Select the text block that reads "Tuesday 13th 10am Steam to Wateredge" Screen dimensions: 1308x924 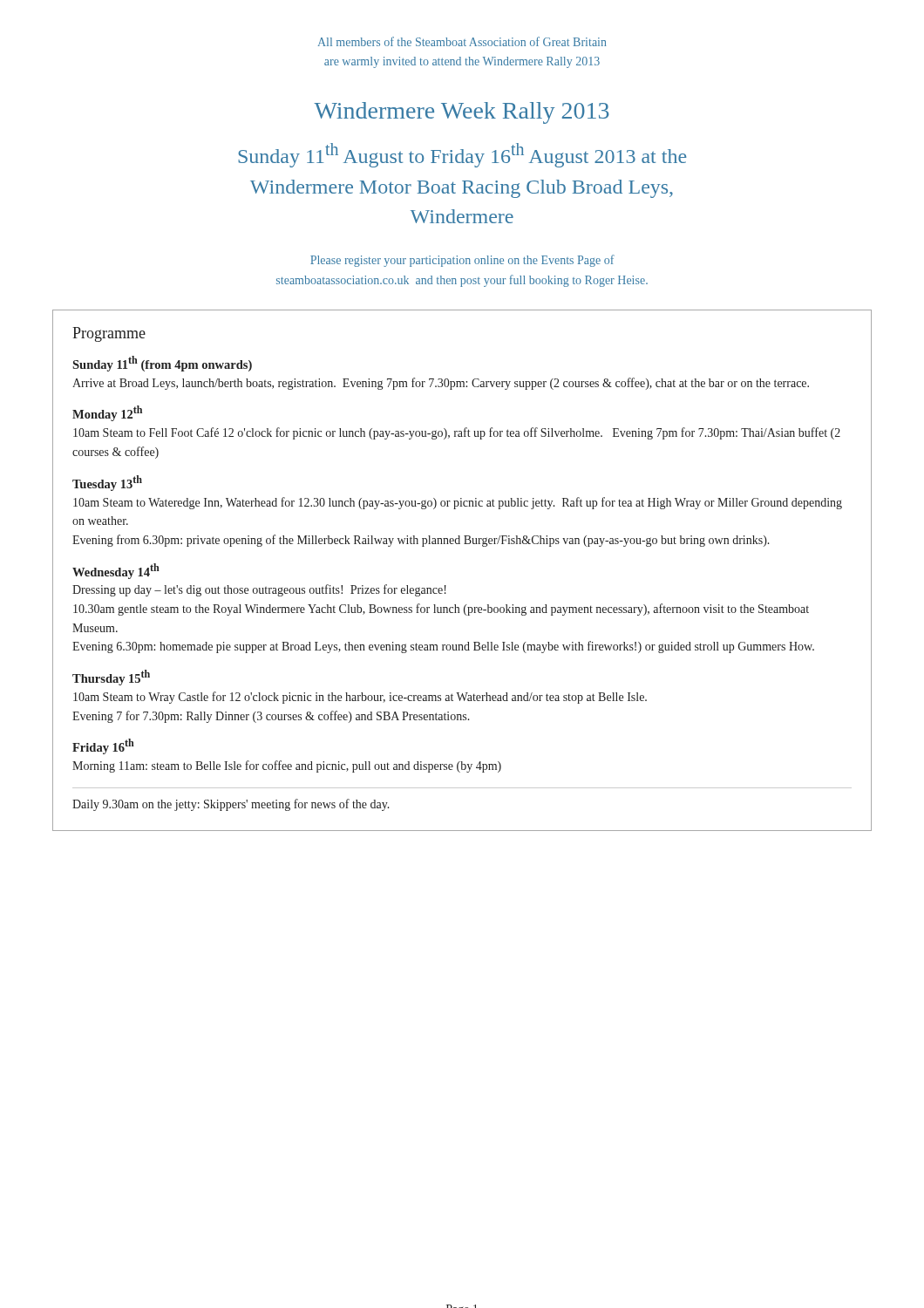[462, 512]
